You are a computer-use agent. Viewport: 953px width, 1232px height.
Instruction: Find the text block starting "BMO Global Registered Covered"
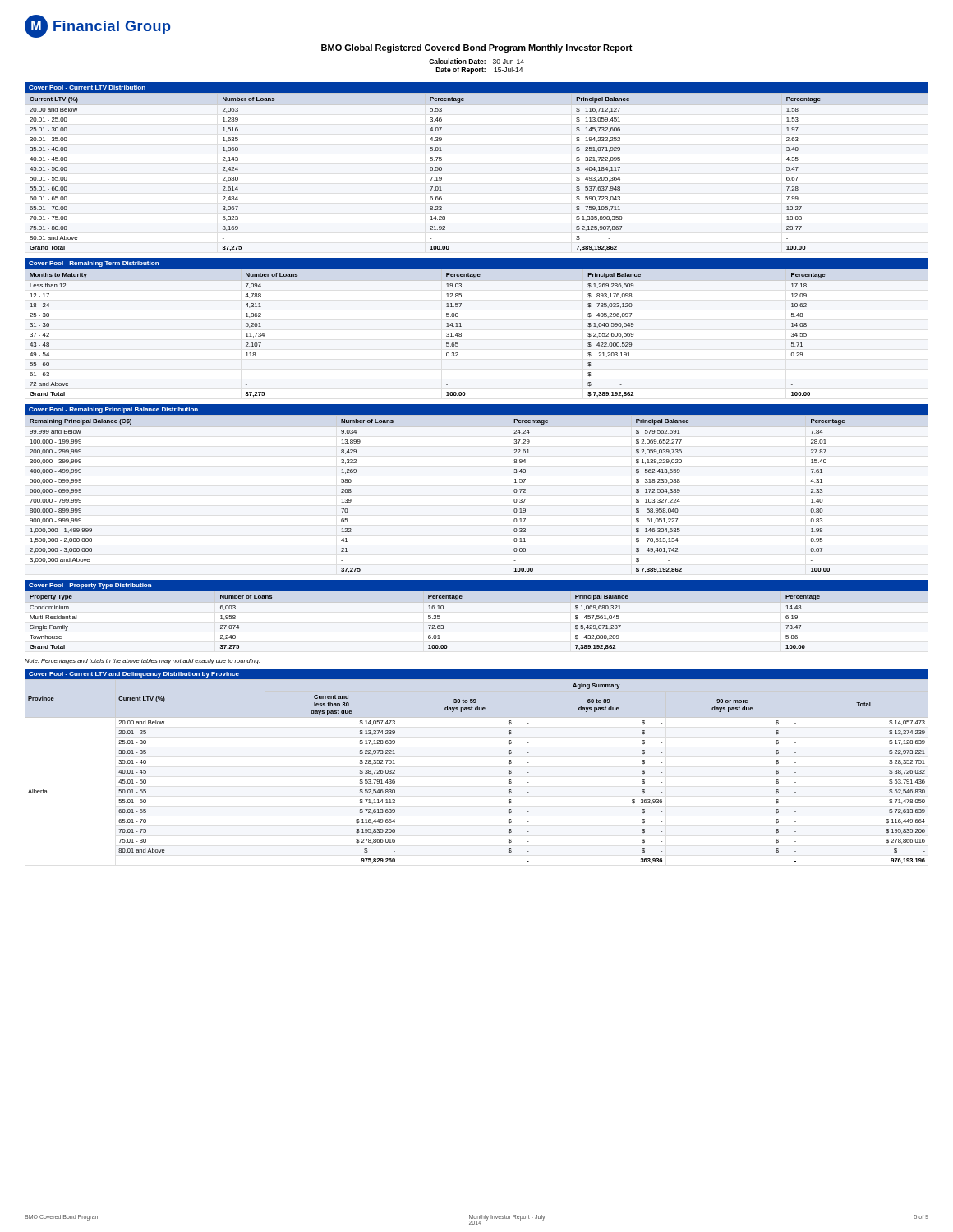click(x=476, y=48)
